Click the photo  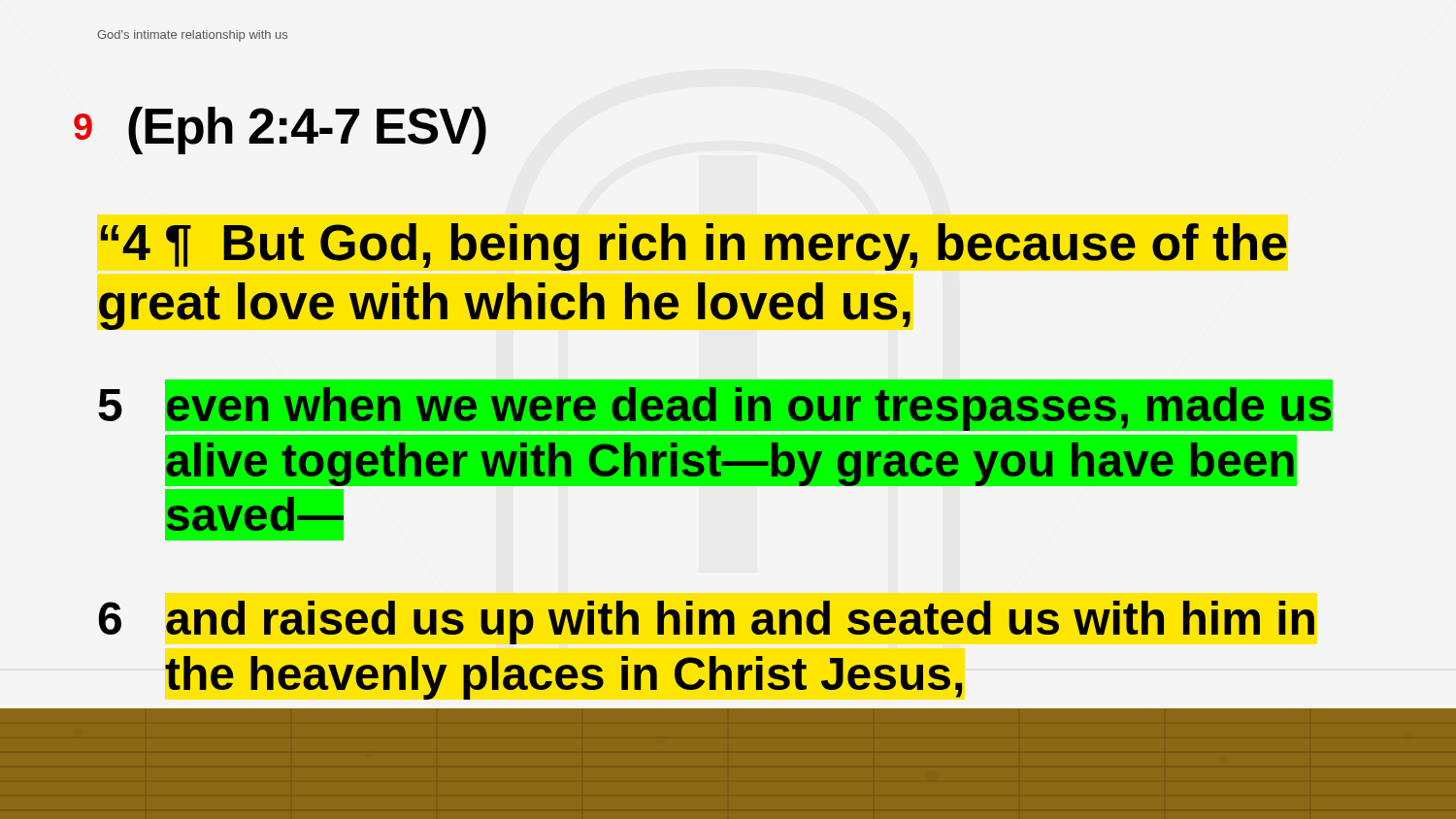coord(728,410)
